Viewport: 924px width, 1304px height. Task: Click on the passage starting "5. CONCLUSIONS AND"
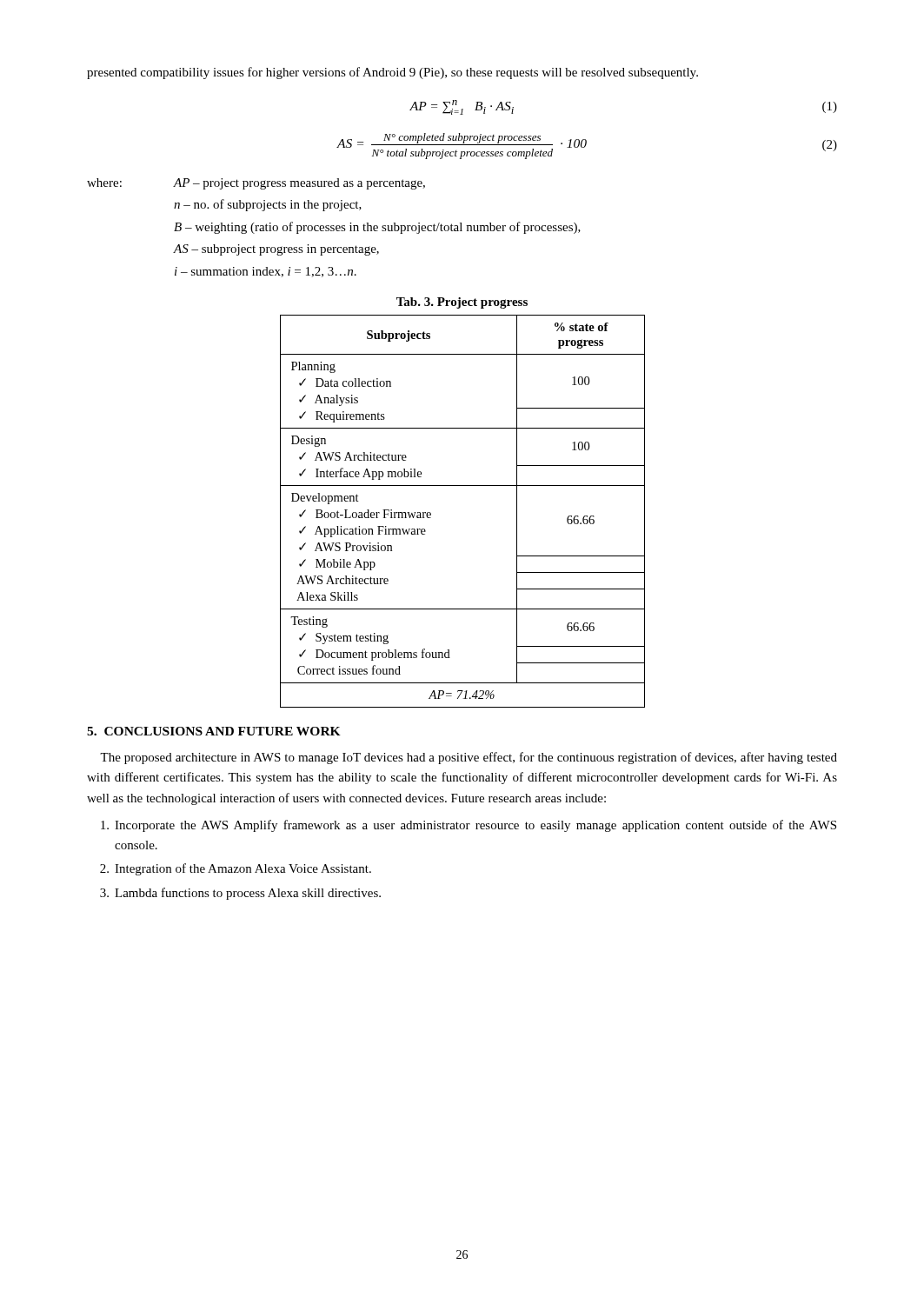click(x=214, y=731)
